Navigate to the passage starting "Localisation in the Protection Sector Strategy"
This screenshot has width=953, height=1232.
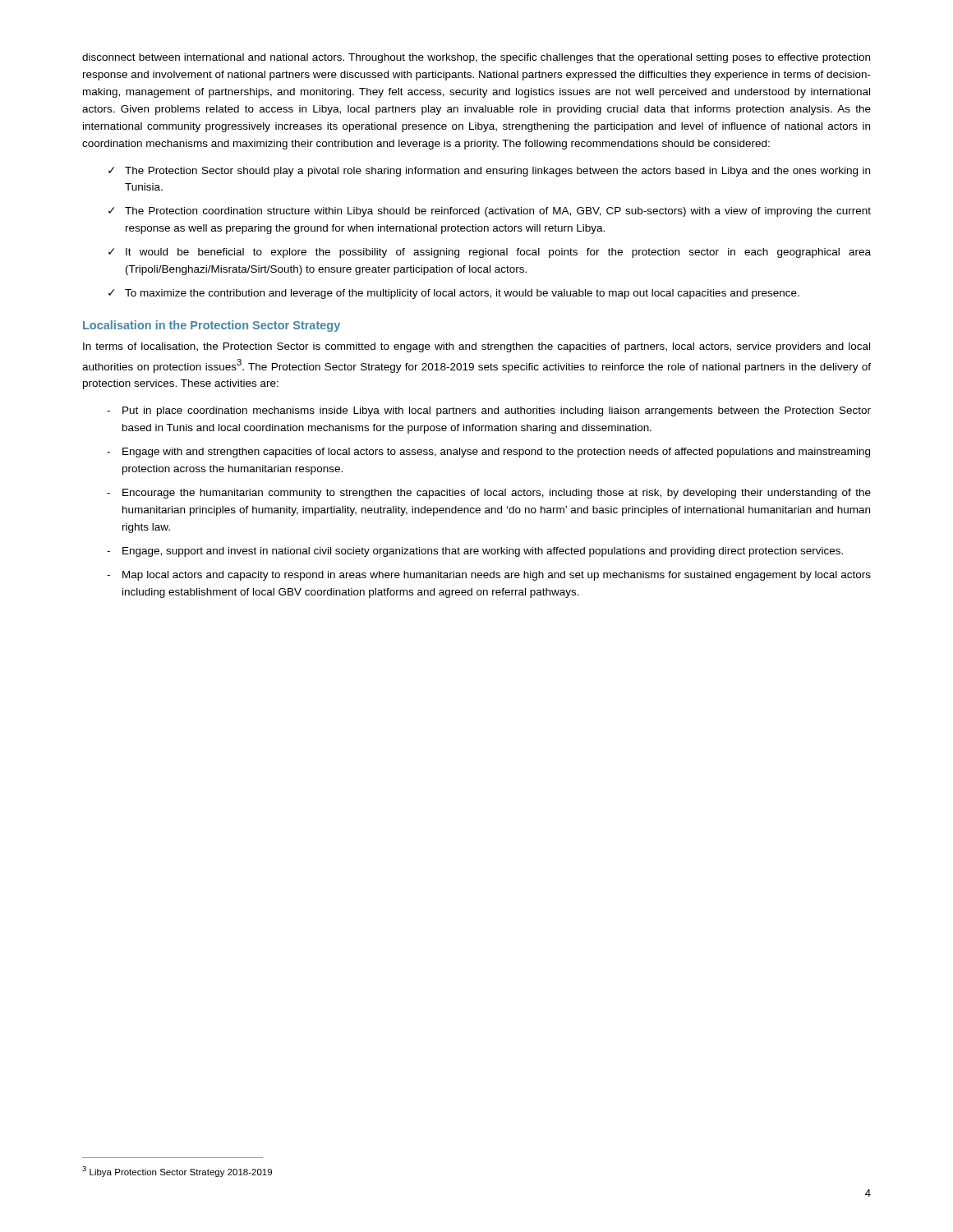tap(211, 325)
